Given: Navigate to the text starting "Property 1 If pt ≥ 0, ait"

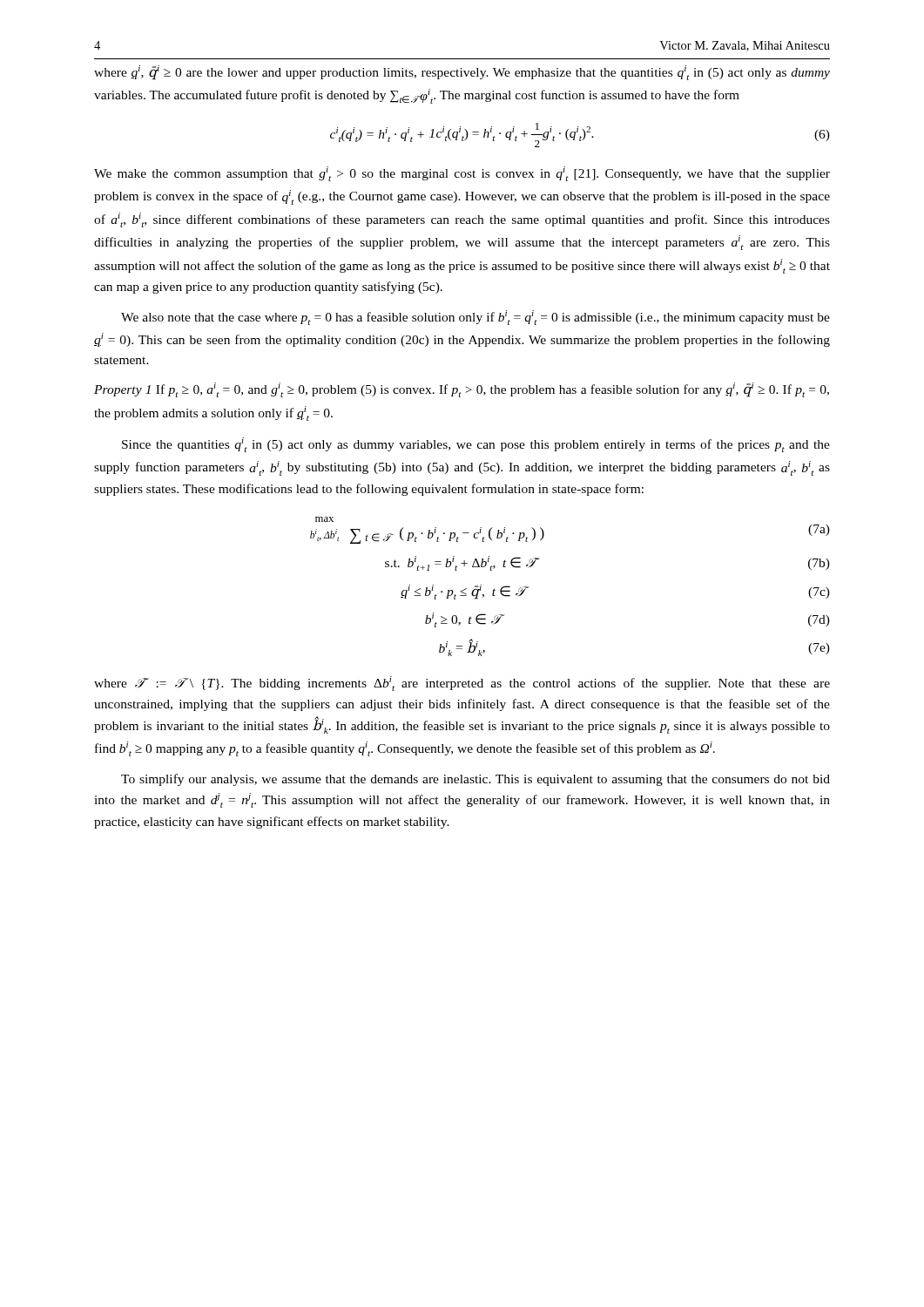Looking at the screenshot, I should (x=462, y=401).
